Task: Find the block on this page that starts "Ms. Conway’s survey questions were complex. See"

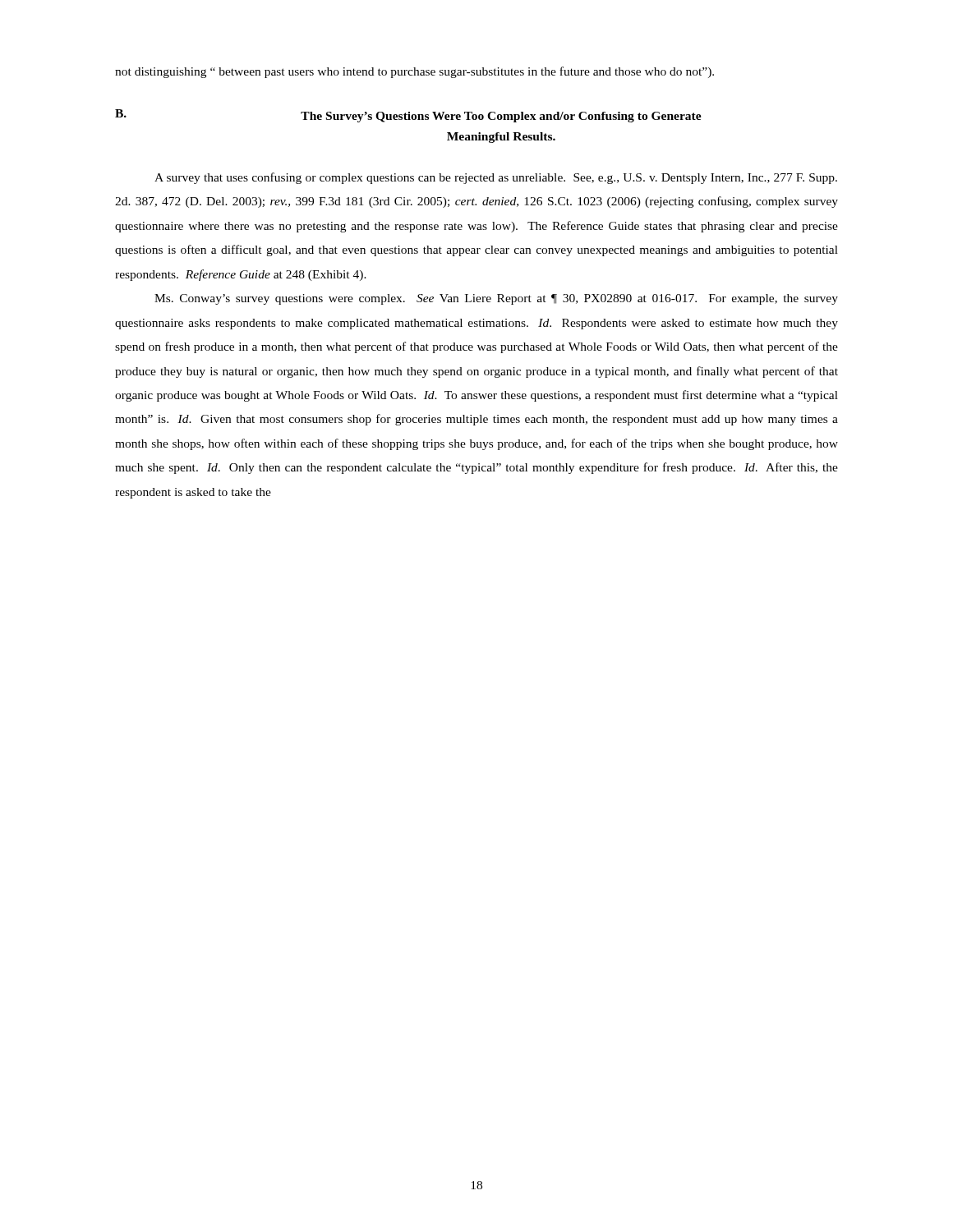Action: tap(476, 395)
